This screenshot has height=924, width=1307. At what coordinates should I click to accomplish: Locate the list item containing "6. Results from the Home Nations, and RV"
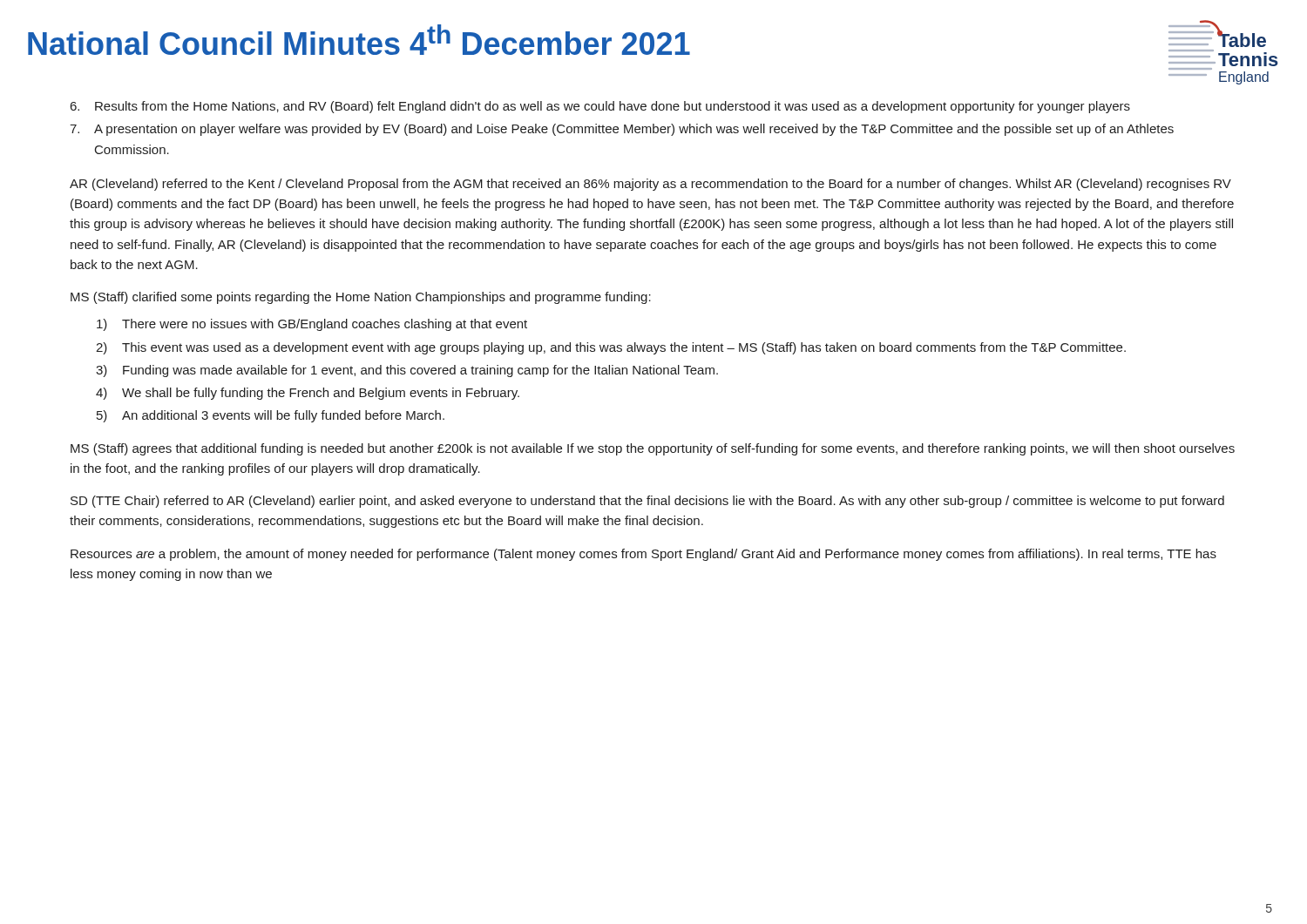point(600,106)
